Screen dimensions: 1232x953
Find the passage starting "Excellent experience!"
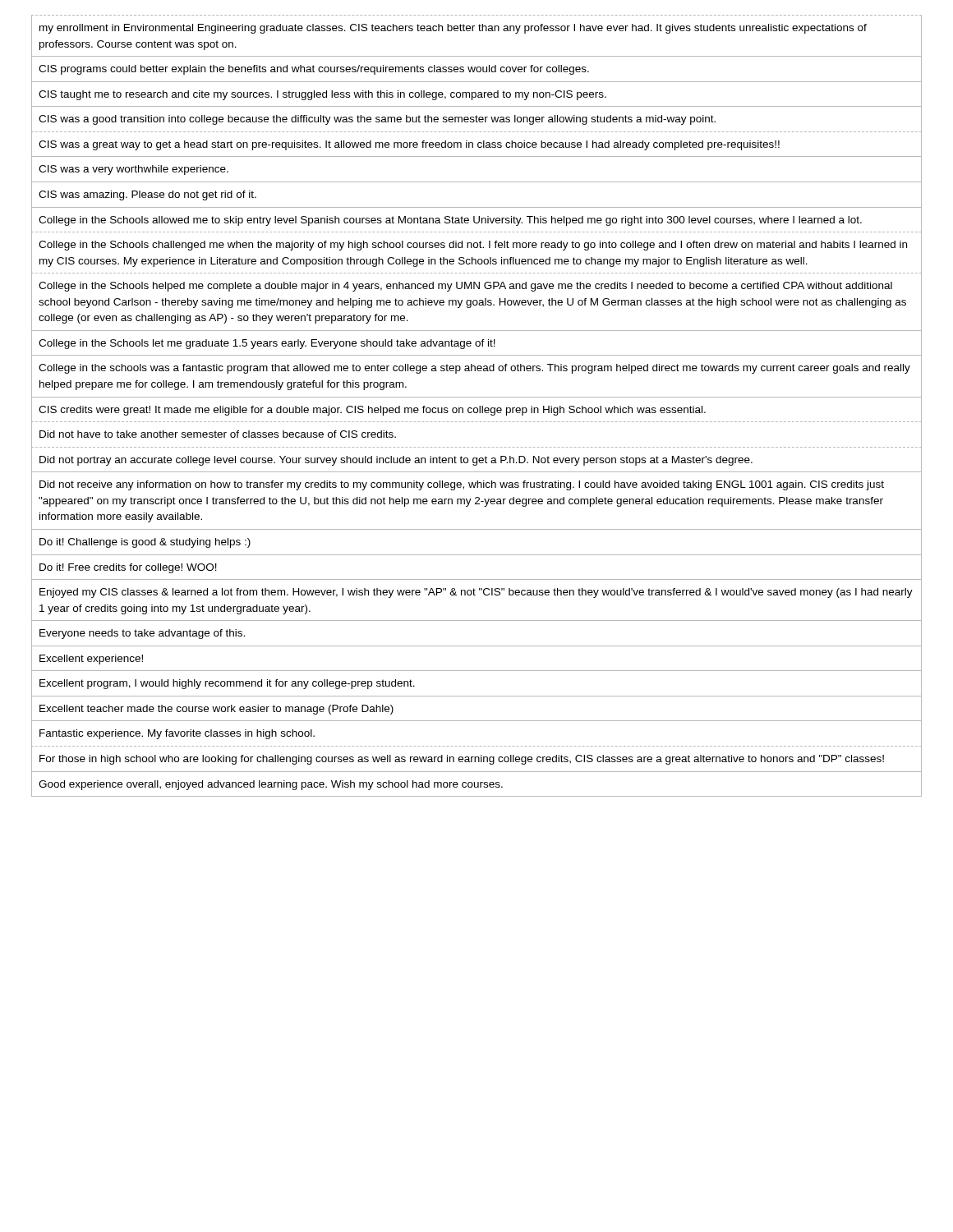pos(91,658)
